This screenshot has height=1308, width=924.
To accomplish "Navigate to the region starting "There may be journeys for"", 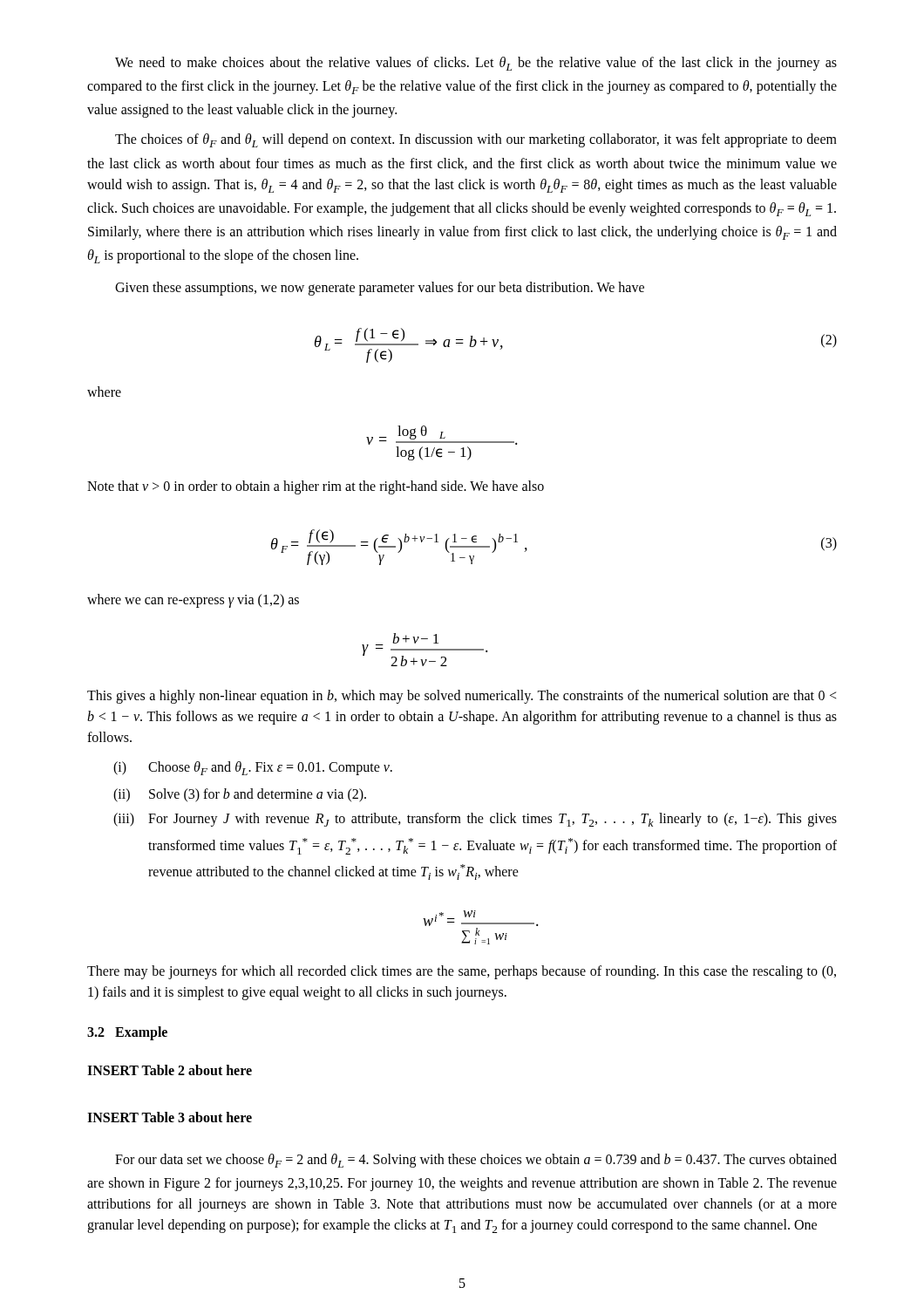I will (x=462, y=982).
